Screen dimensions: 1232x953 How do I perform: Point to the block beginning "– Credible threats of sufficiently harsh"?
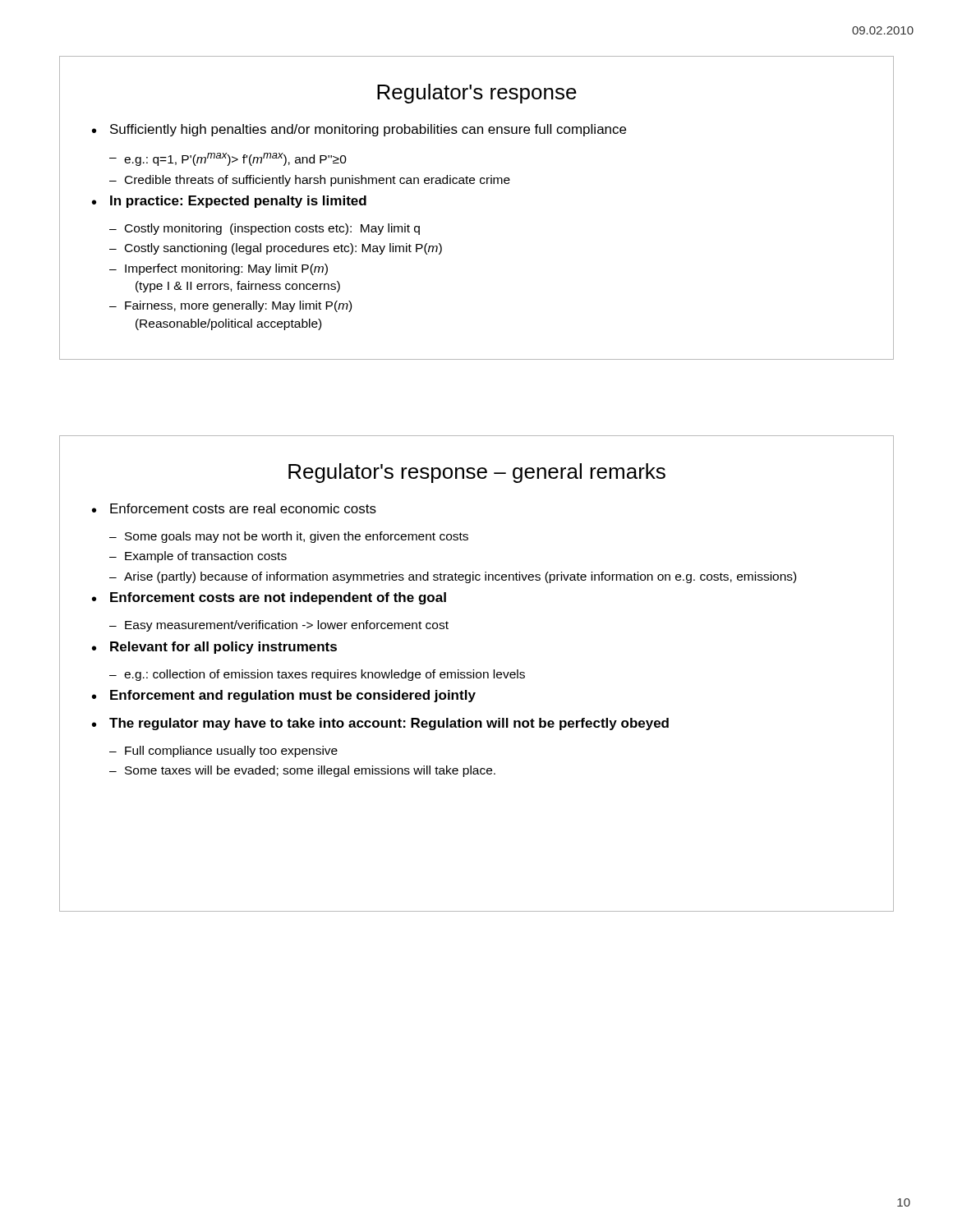coord(310,179)
